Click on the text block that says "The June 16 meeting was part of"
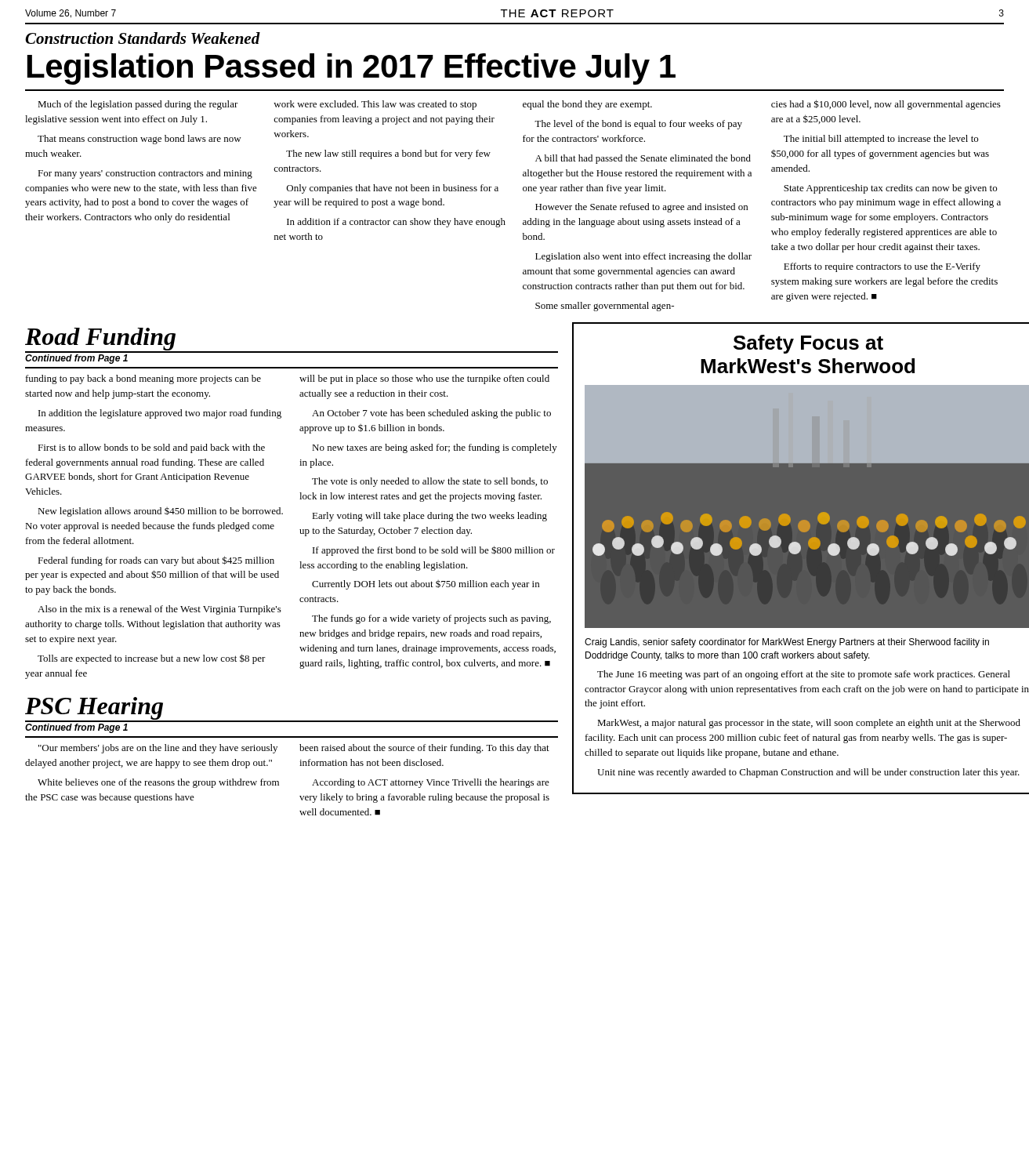The width and height of the screenshot is (1029, 1176). click(807, 723)
